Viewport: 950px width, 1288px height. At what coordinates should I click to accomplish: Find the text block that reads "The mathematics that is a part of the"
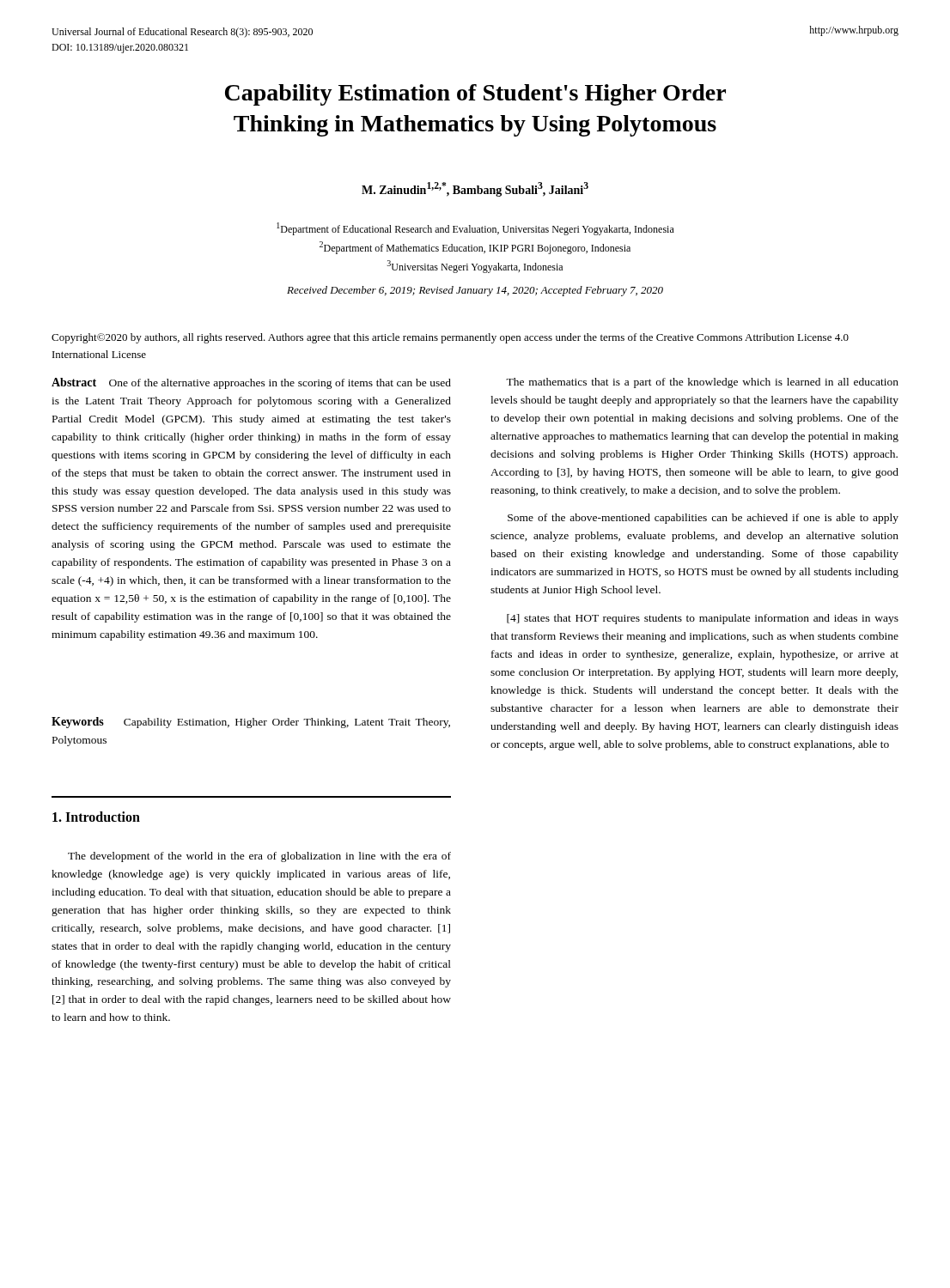(x=694, y=564)
